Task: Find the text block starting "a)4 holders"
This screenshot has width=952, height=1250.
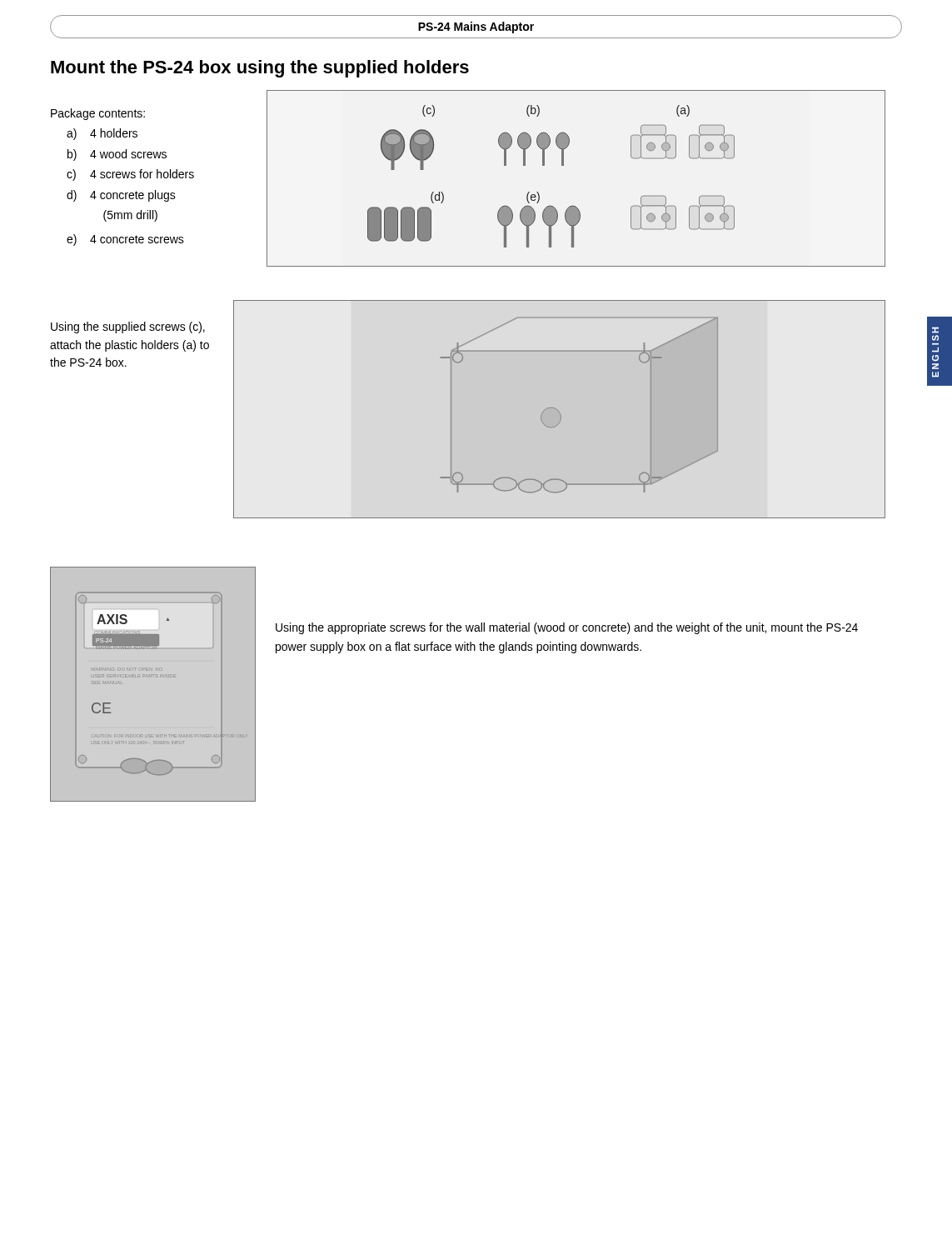Action: [x=102, y=134]
